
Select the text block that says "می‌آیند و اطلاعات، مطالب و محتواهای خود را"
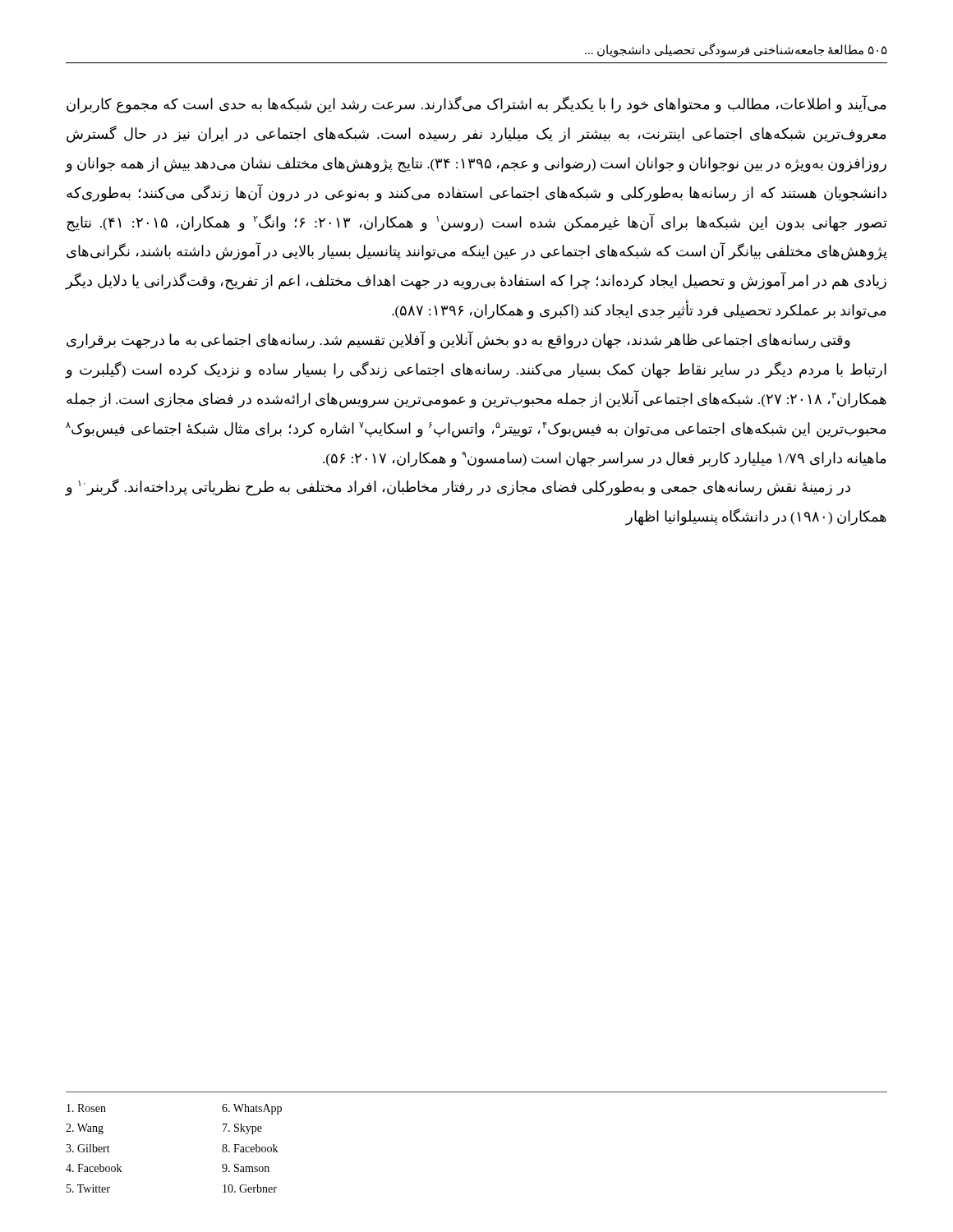[476, 207]
